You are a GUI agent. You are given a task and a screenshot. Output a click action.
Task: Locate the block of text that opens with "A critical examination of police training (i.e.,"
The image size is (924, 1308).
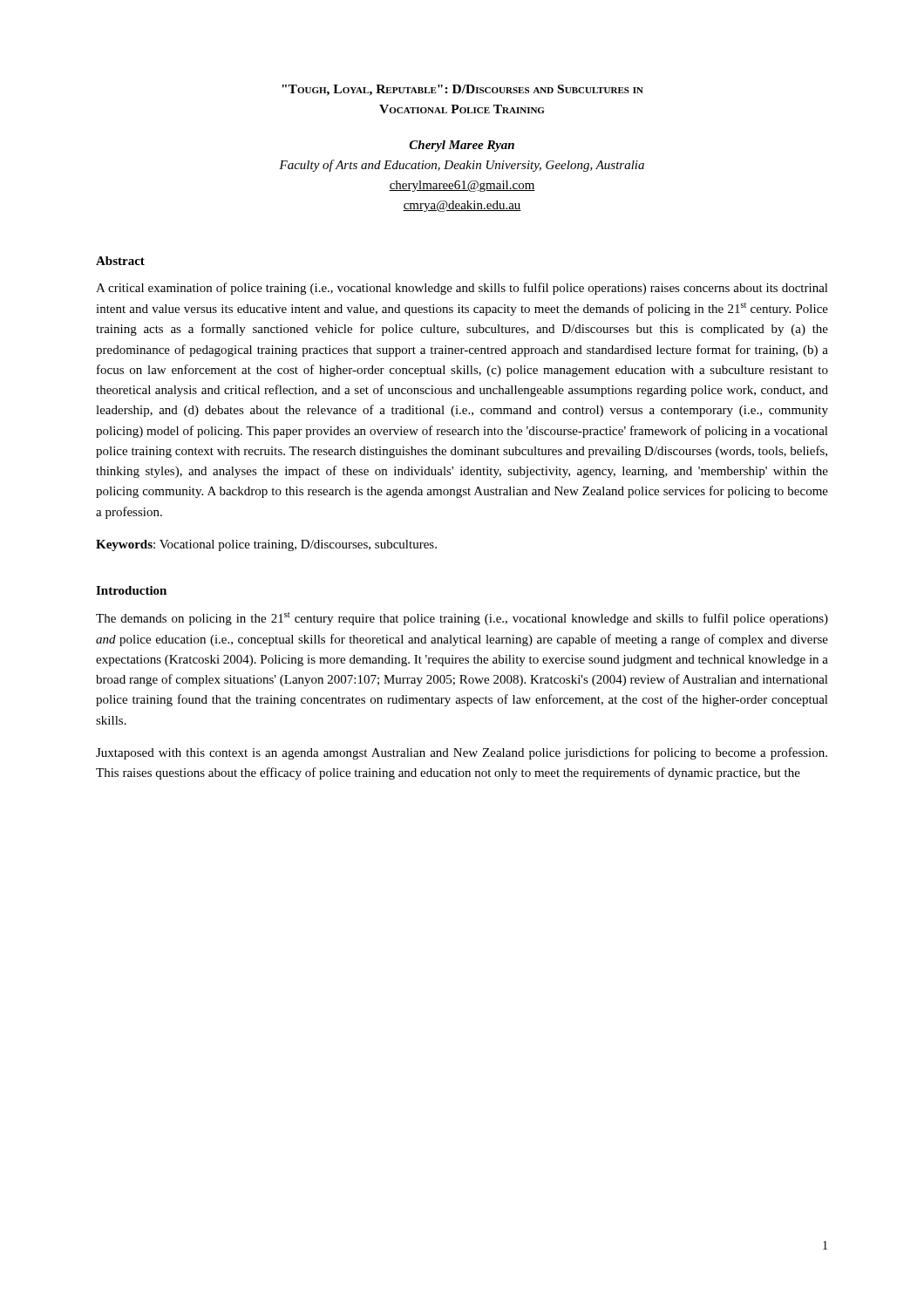(462, 399)
